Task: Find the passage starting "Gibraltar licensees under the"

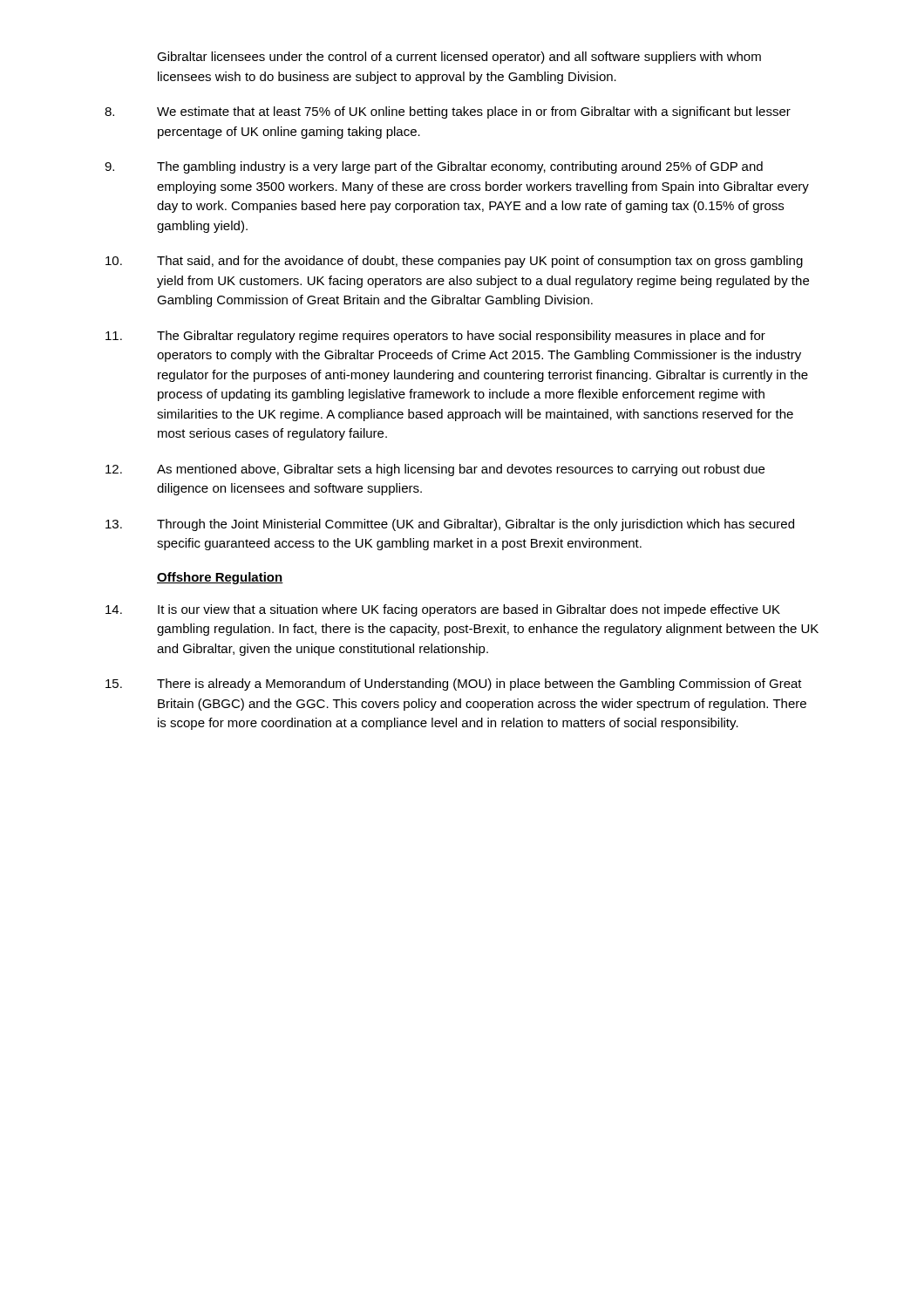Action: pos(459,66)
